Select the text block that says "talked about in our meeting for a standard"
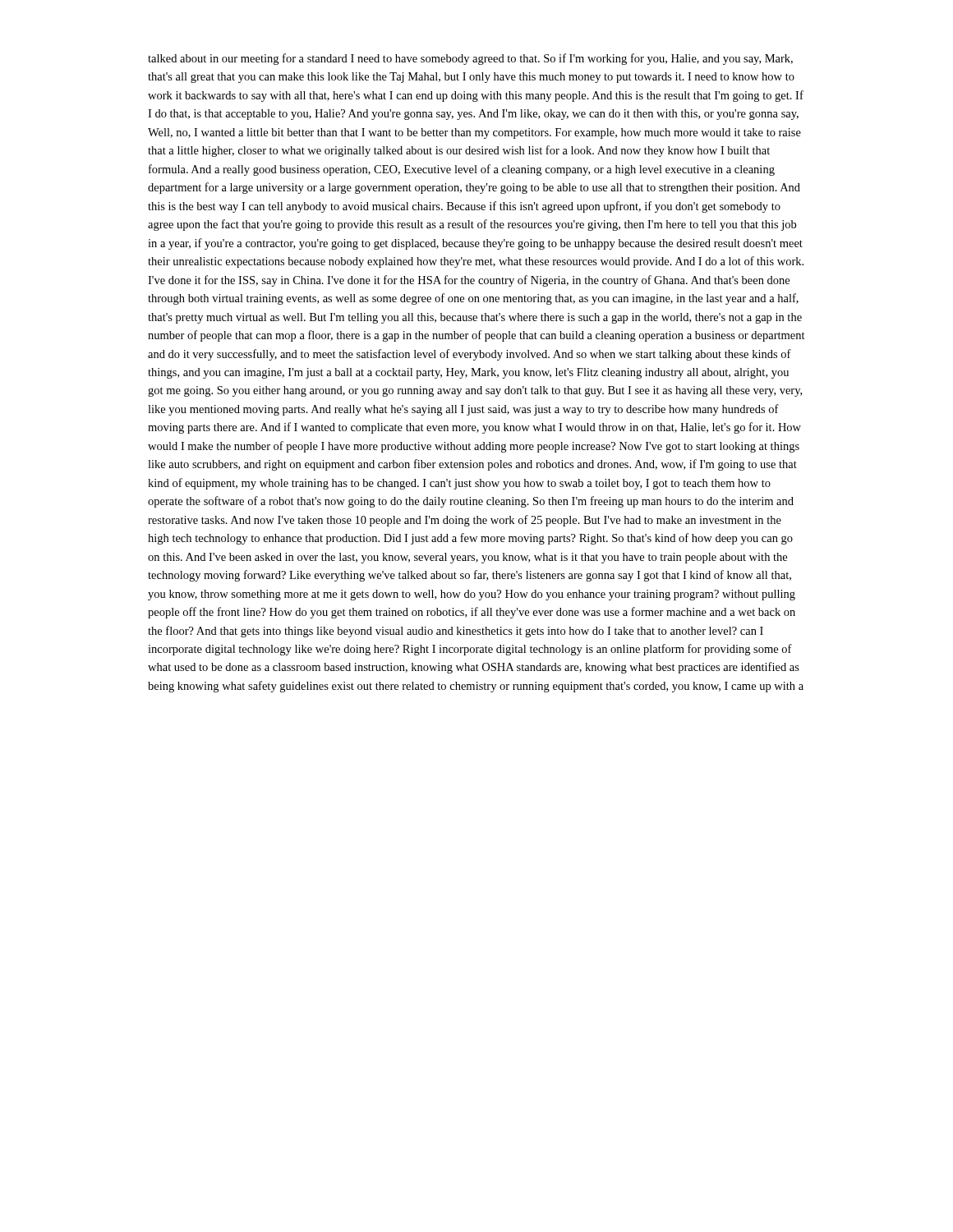The height and width of the screenshot is (1232, 953). click(x=476, y=372)
